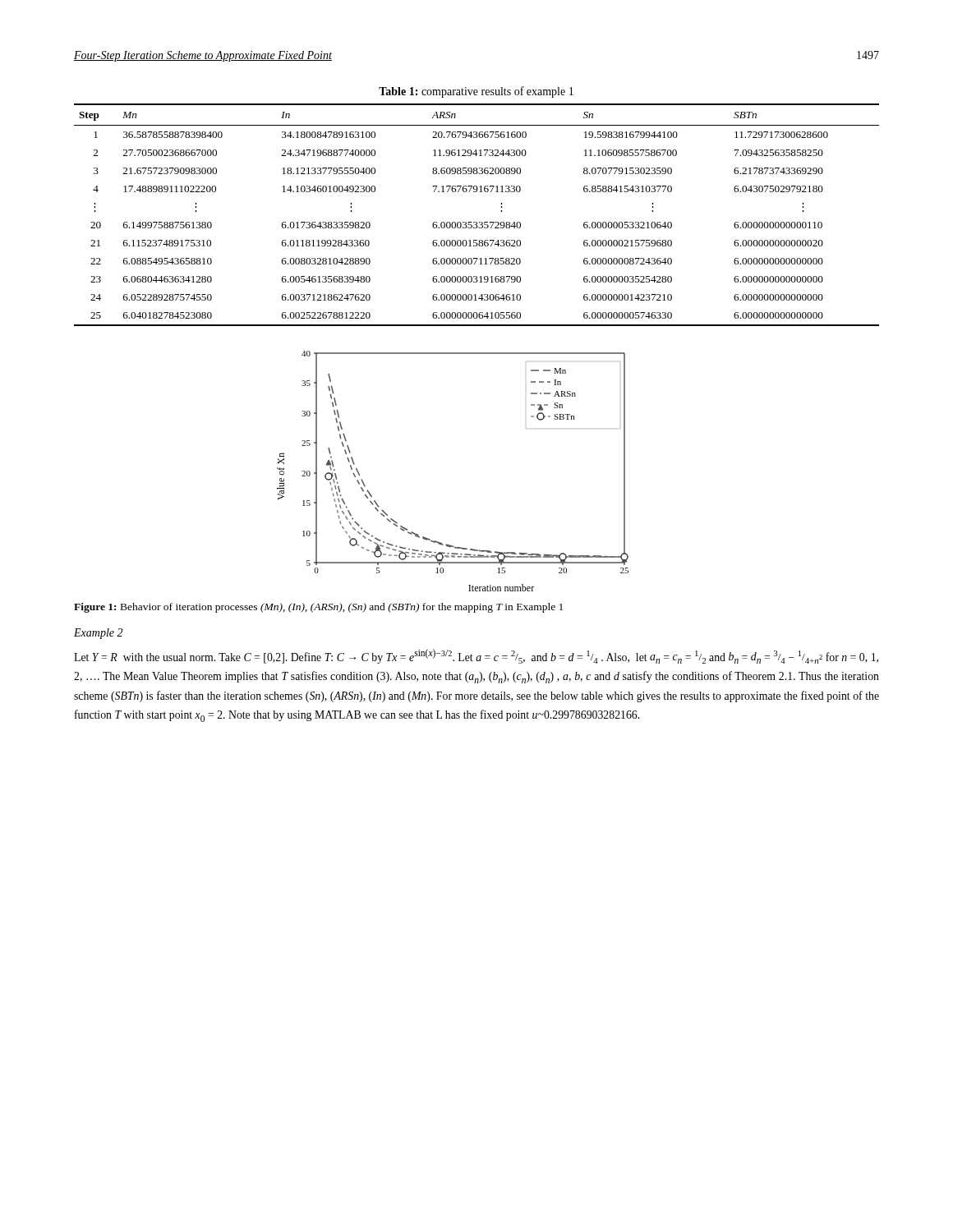Locate the caption that reads "Figure 1: Behavior"
Viewport: 953px width, 1232px height.
coord(319,607)
